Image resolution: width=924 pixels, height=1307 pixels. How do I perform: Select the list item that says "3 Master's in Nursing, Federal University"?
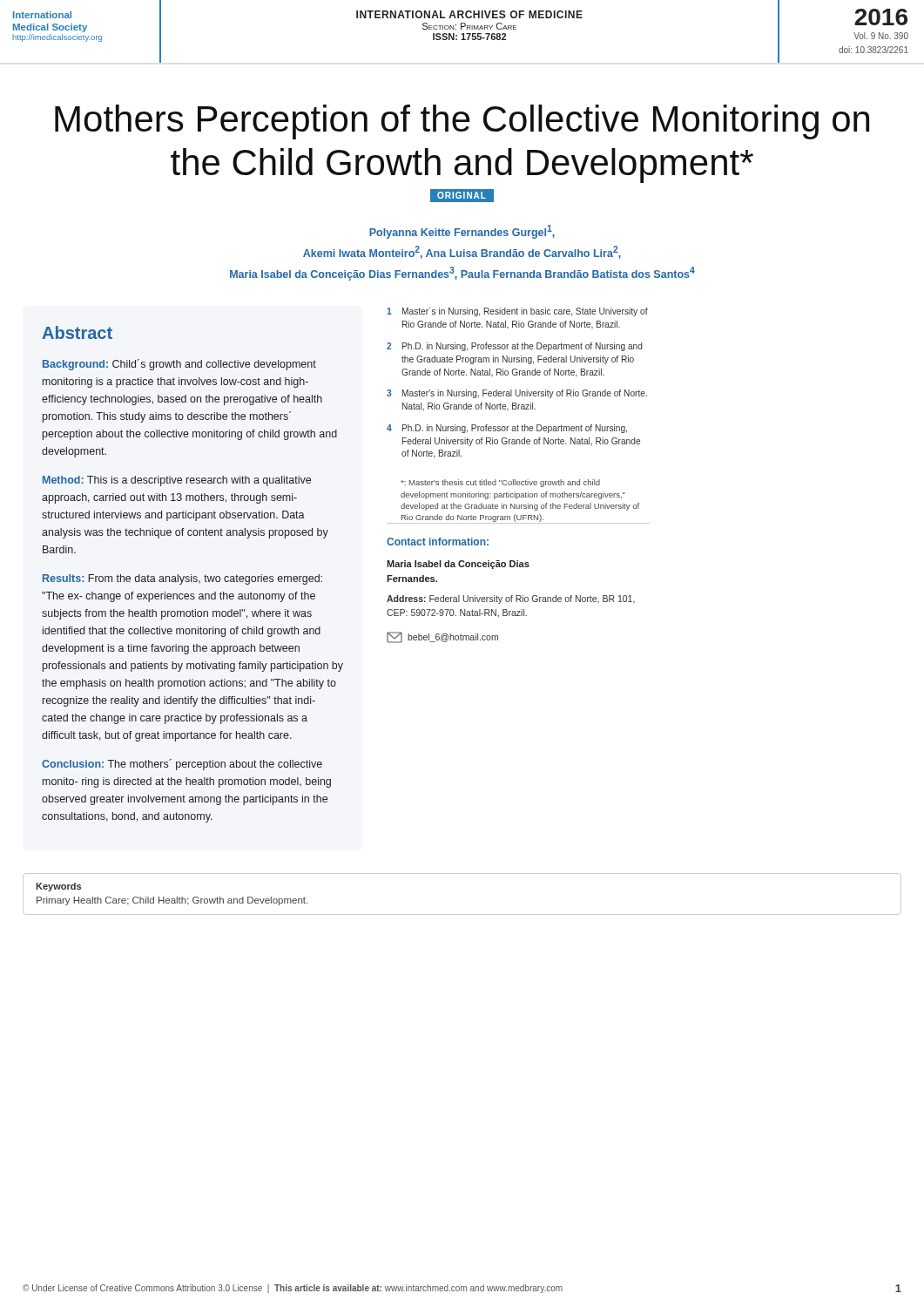click(518, 401)
